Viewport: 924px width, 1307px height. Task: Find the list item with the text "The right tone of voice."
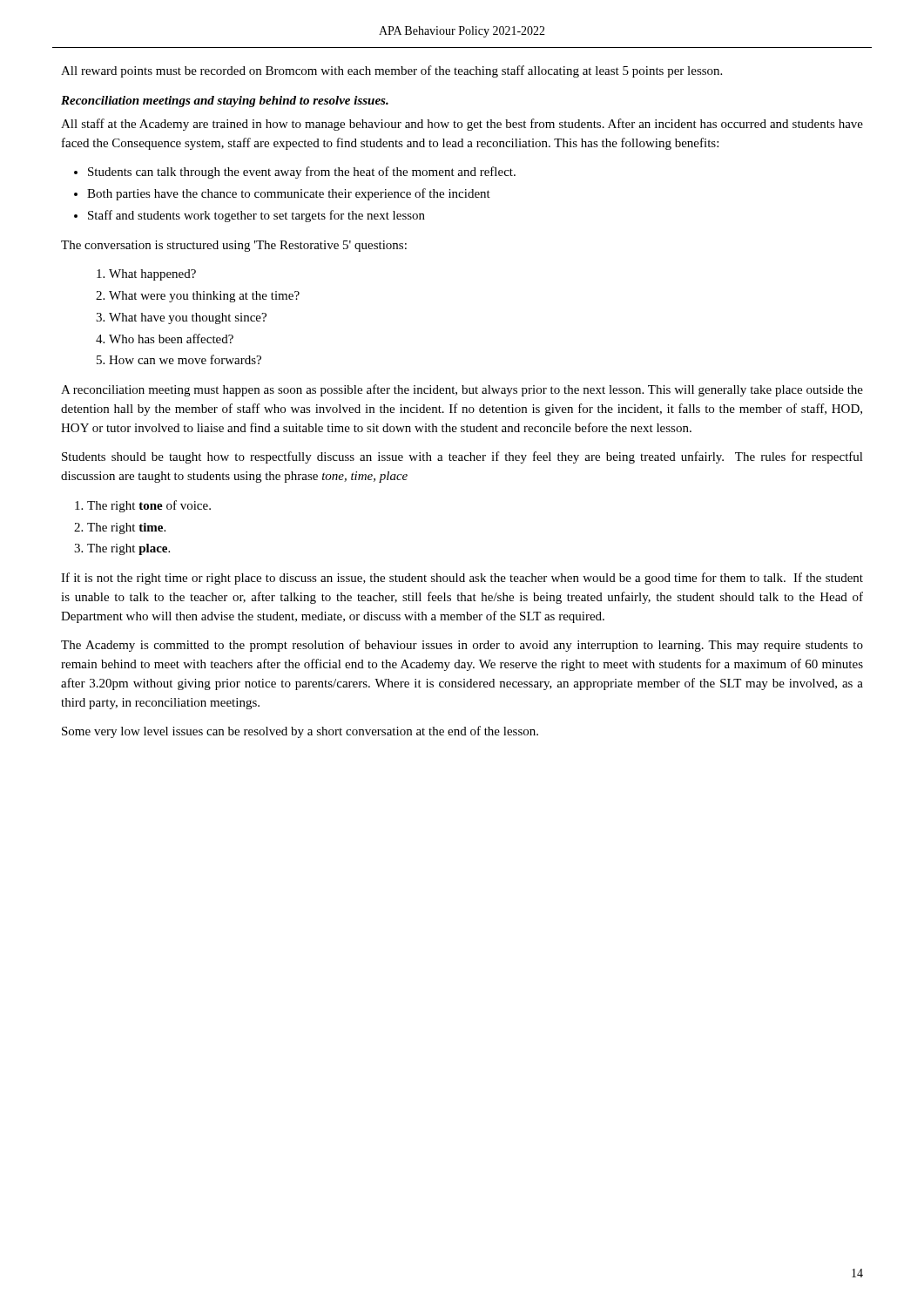click(149, 505)
